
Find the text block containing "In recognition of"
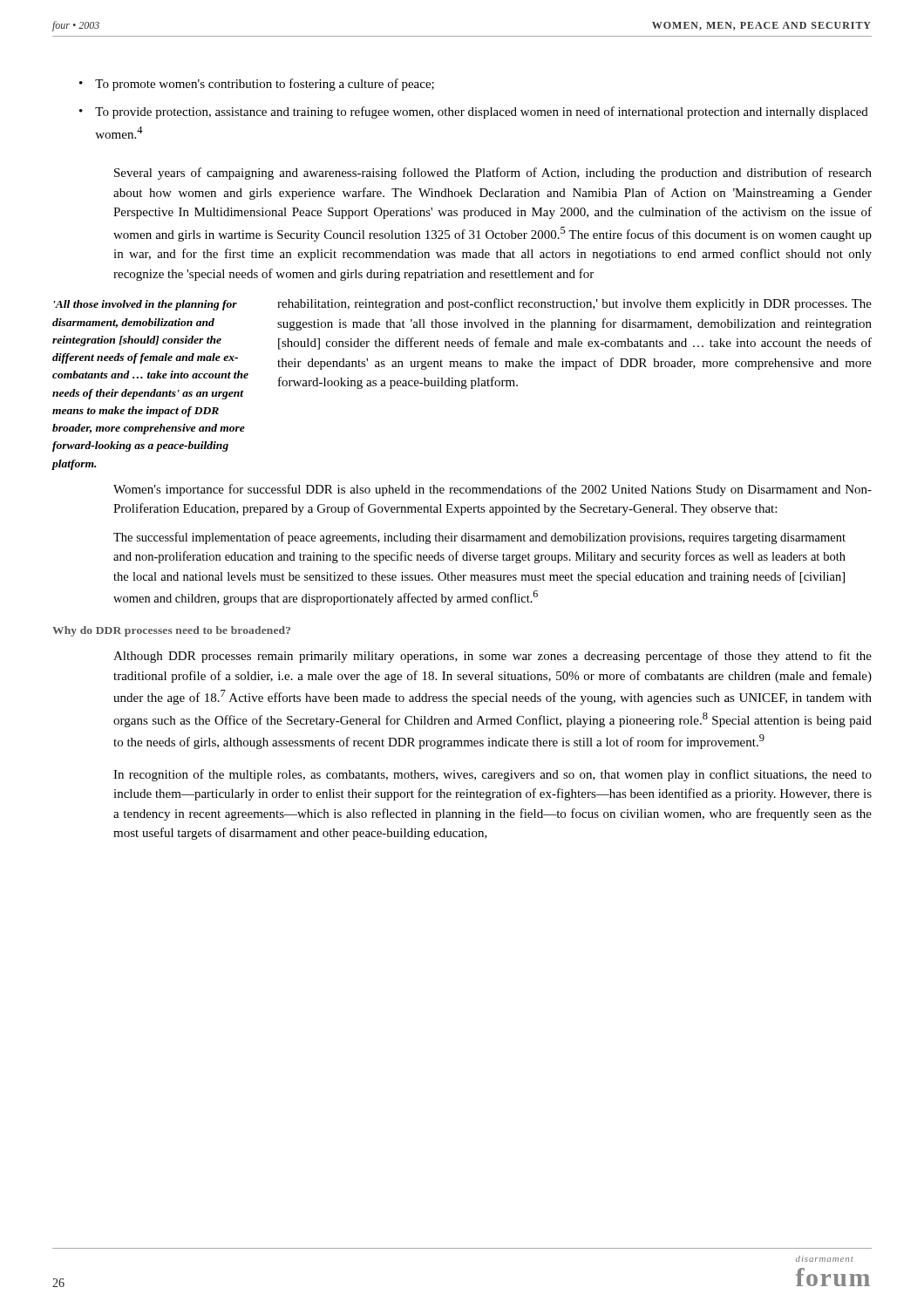(x=492, y=804)
